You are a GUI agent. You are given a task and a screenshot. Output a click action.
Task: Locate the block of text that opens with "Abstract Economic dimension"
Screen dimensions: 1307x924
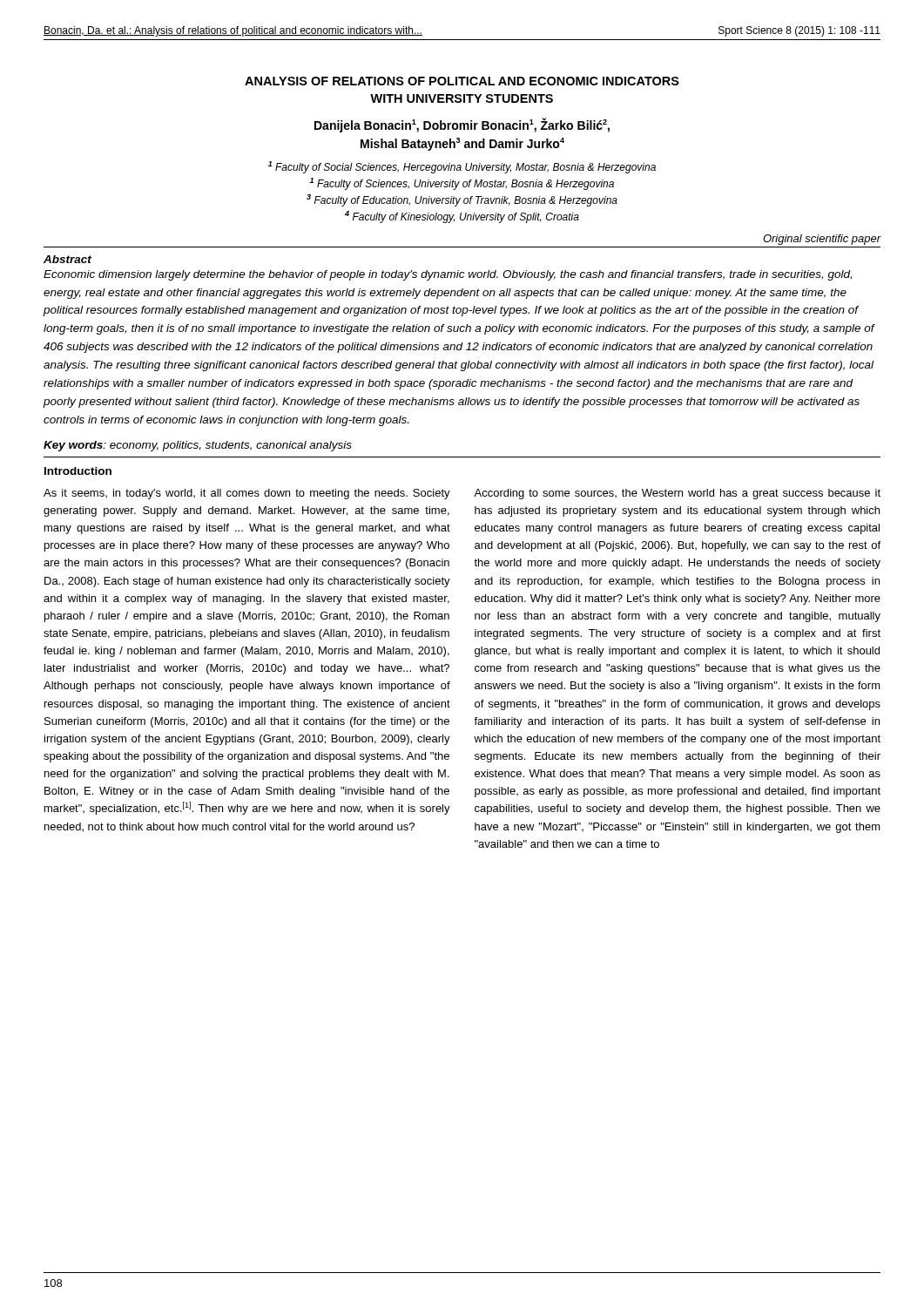tap(459, 339)
